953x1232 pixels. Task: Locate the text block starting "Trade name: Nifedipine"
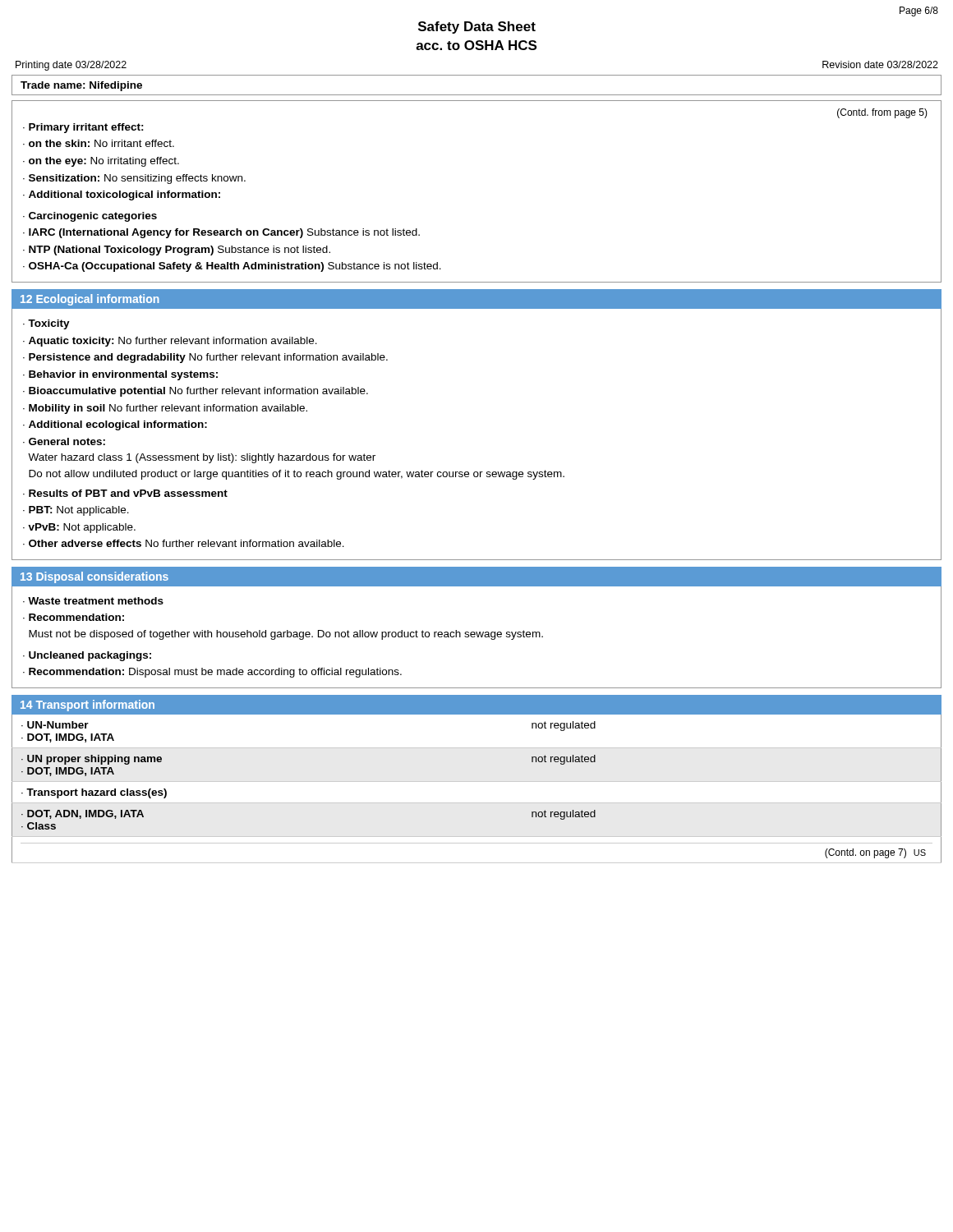[x=82, y=85]
